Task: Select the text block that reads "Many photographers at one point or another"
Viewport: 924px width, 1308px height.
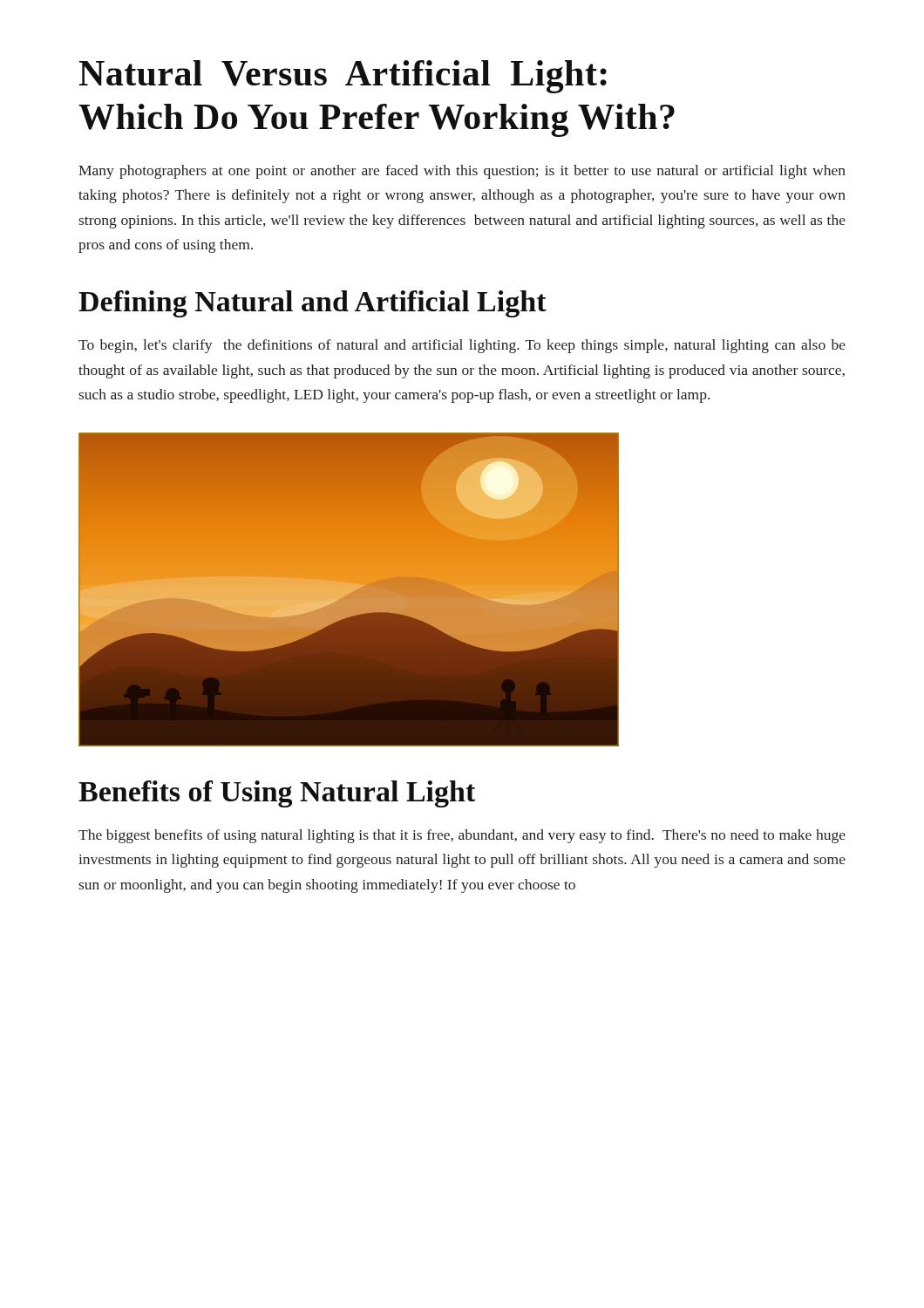Action: coord(462,207)
